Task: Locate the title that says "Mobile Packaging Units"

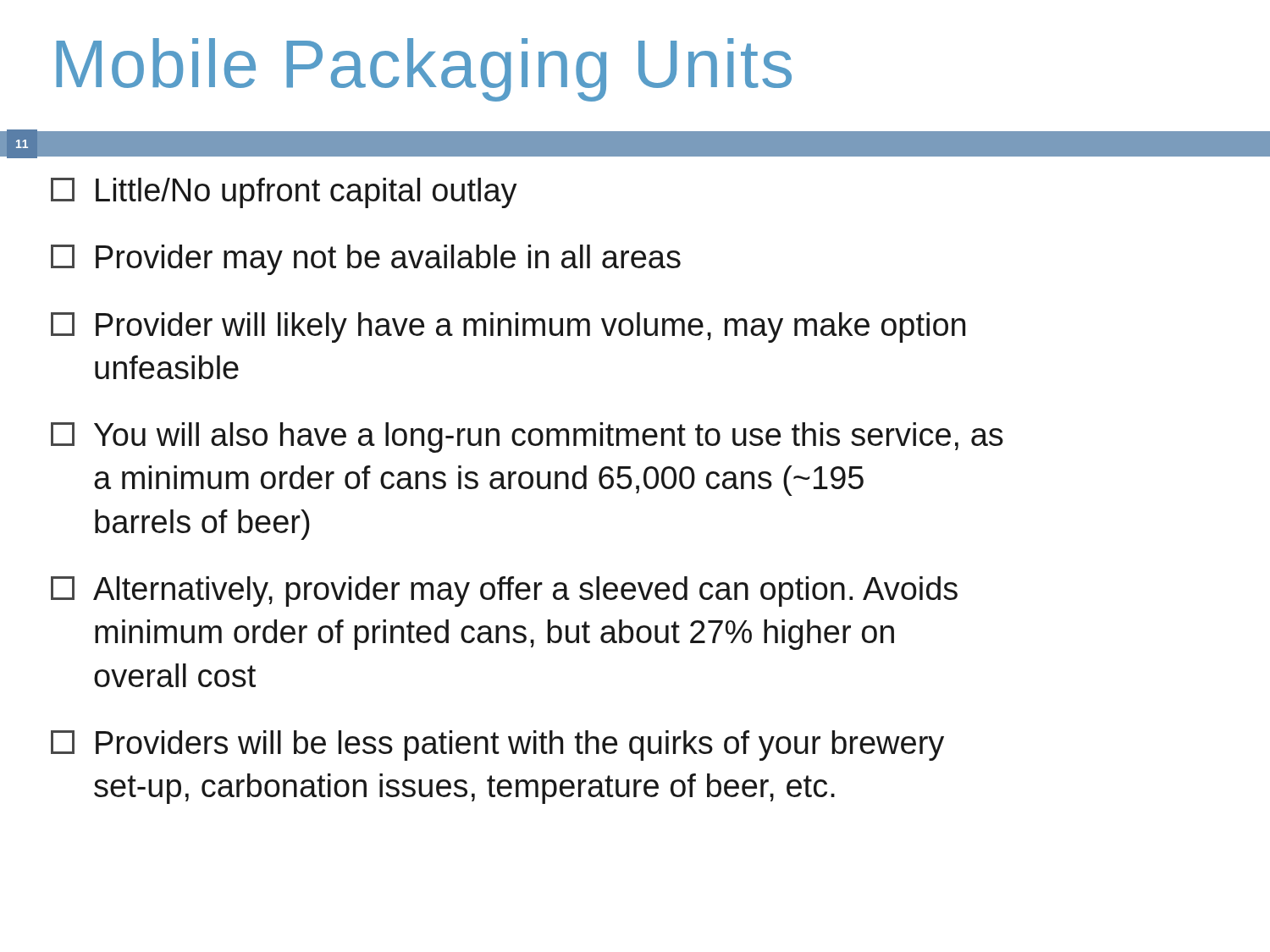Action: coord(635,64)
